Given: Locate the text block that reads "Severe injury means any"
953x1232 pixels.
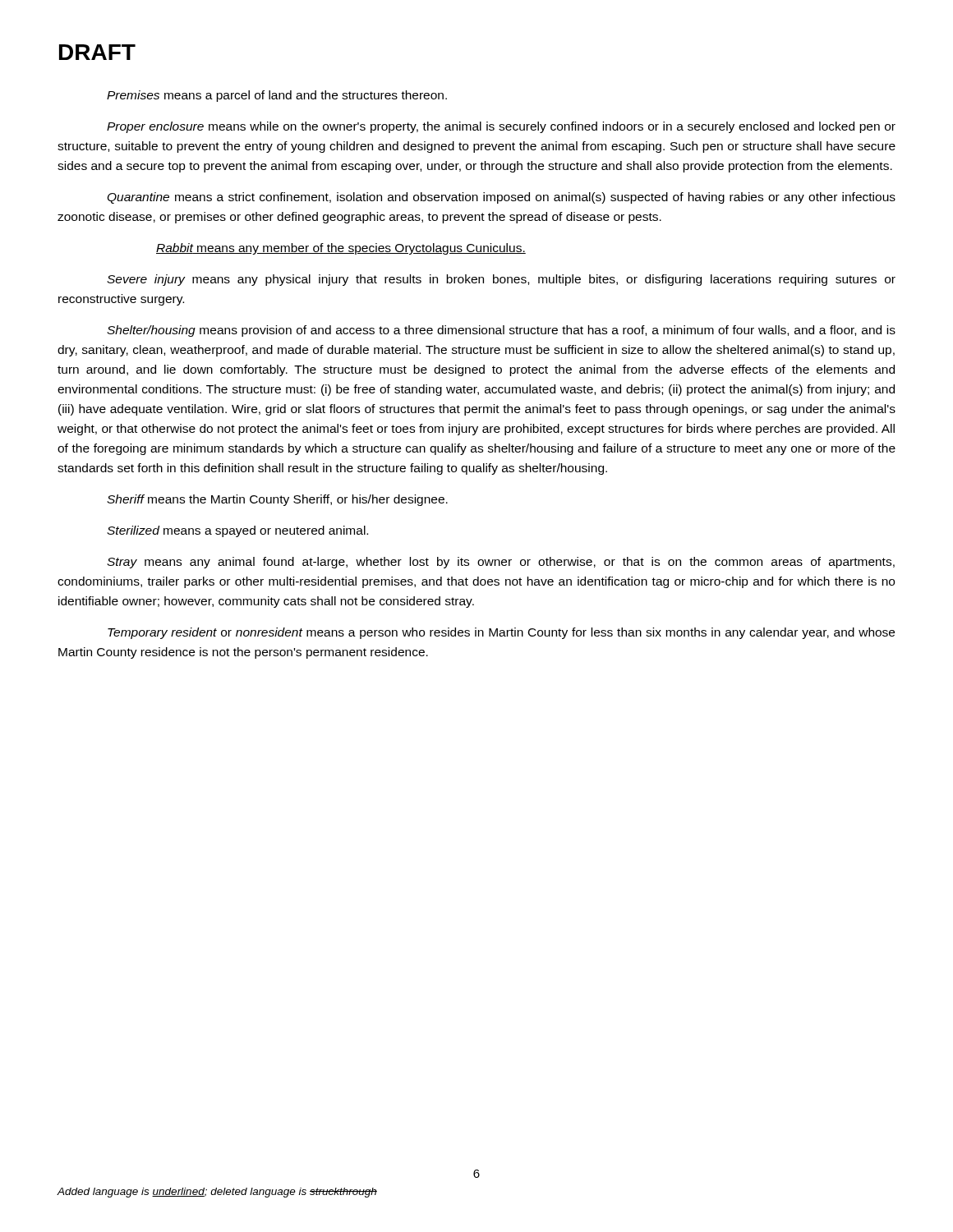Looking at the screenshot, I should tap(476, 289).
